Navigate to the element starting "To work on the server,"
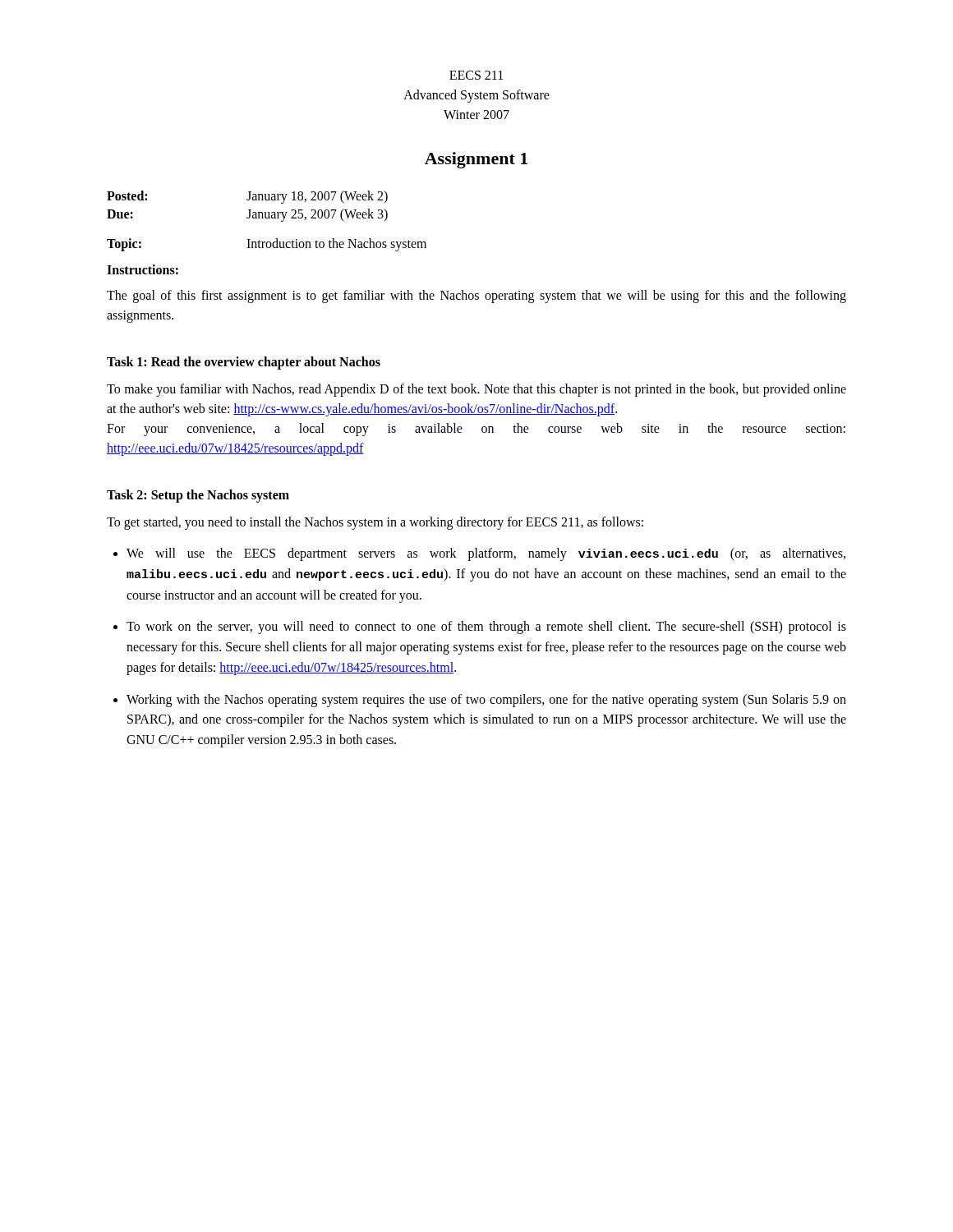The image size is (953, 1232). tap(486, 647)
